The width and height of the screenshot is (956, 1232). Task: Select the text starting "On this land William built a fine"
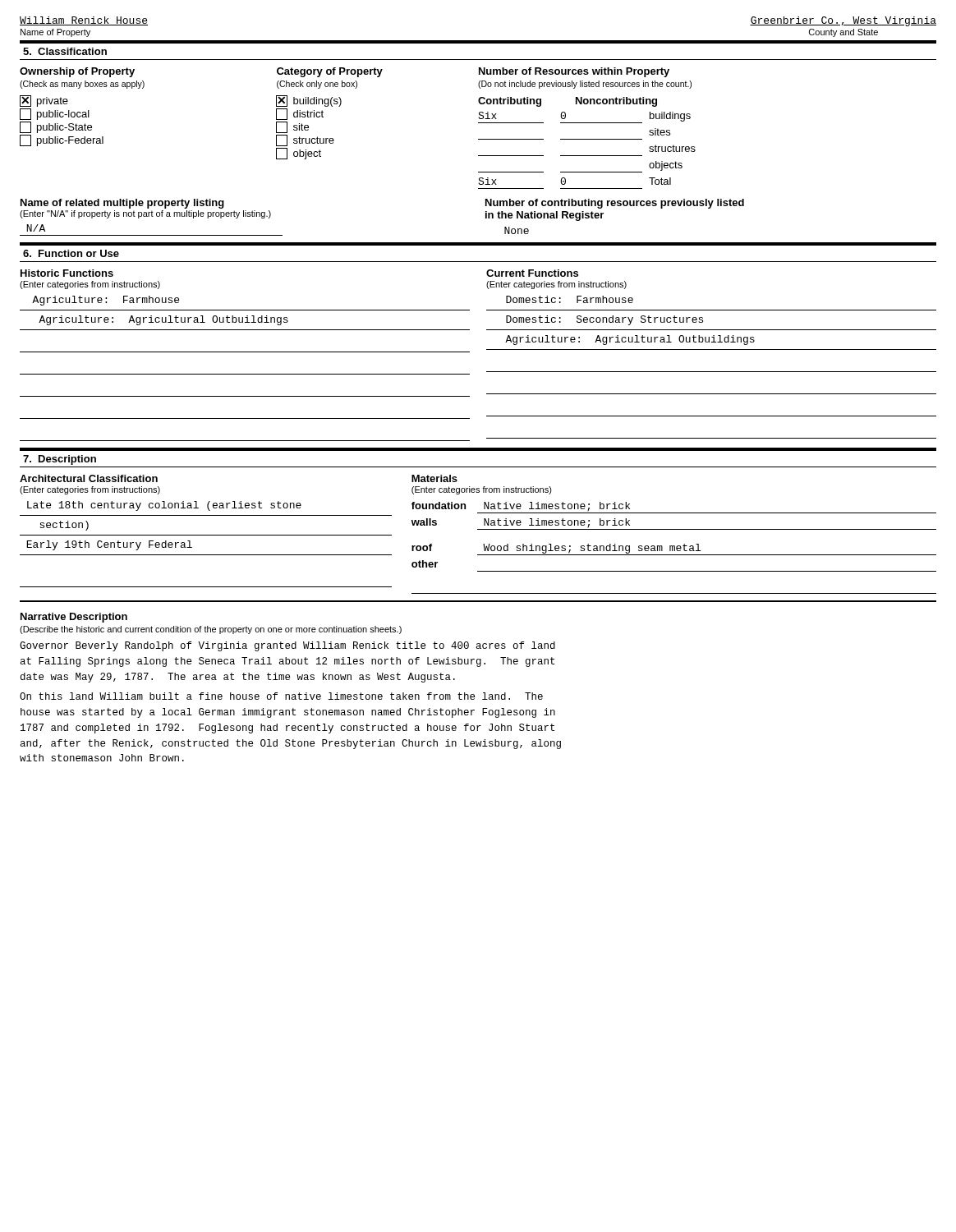pyautogui.click(x=291, y=728)
